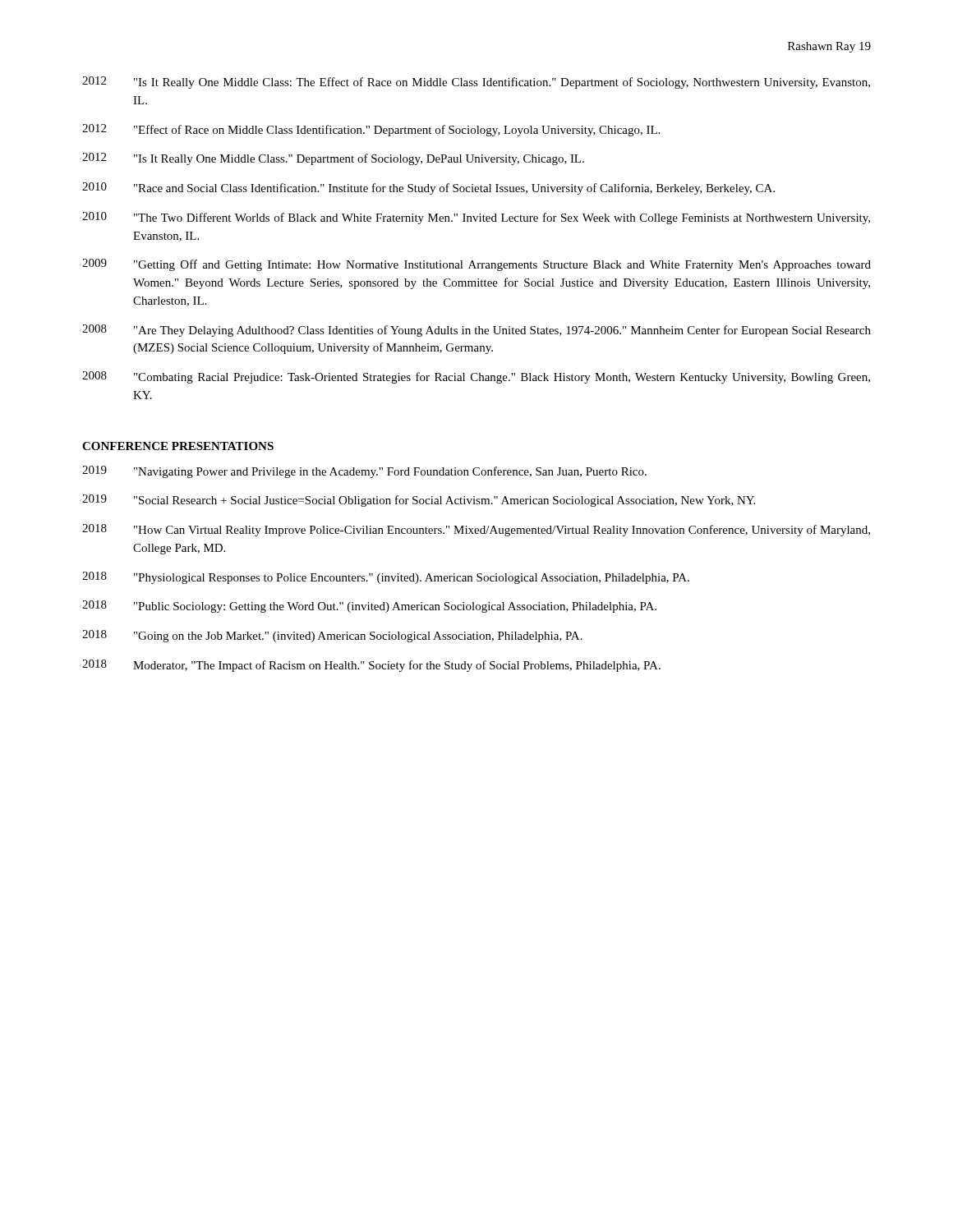953x1232 pixels.
Task: Locate the block of text that opens with "2018 Moderator, "The Impact of"
Action: pyautogui.click(x=476, y=666)
